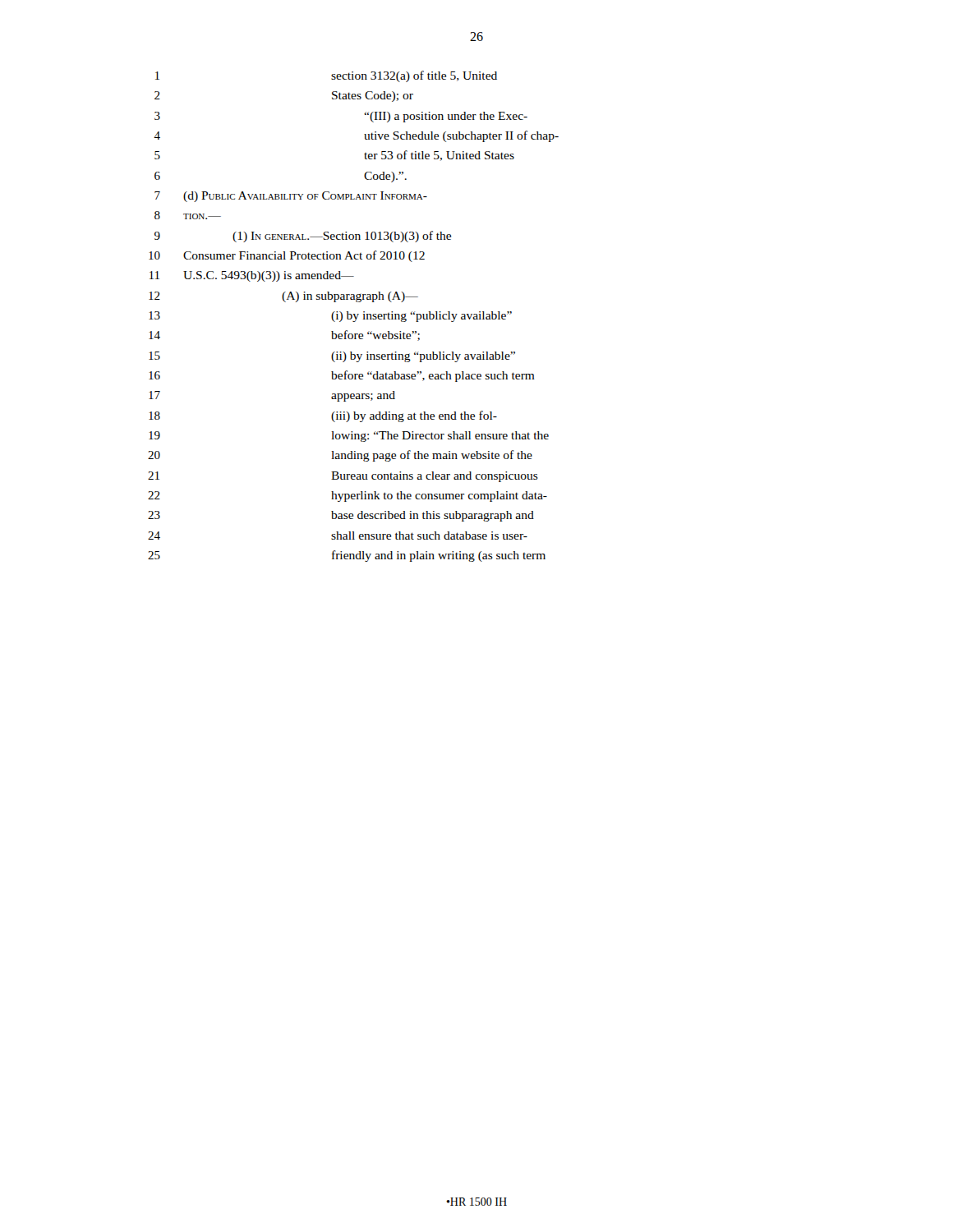Navigate to the block starting "17 appears; and"

point(157,396)
